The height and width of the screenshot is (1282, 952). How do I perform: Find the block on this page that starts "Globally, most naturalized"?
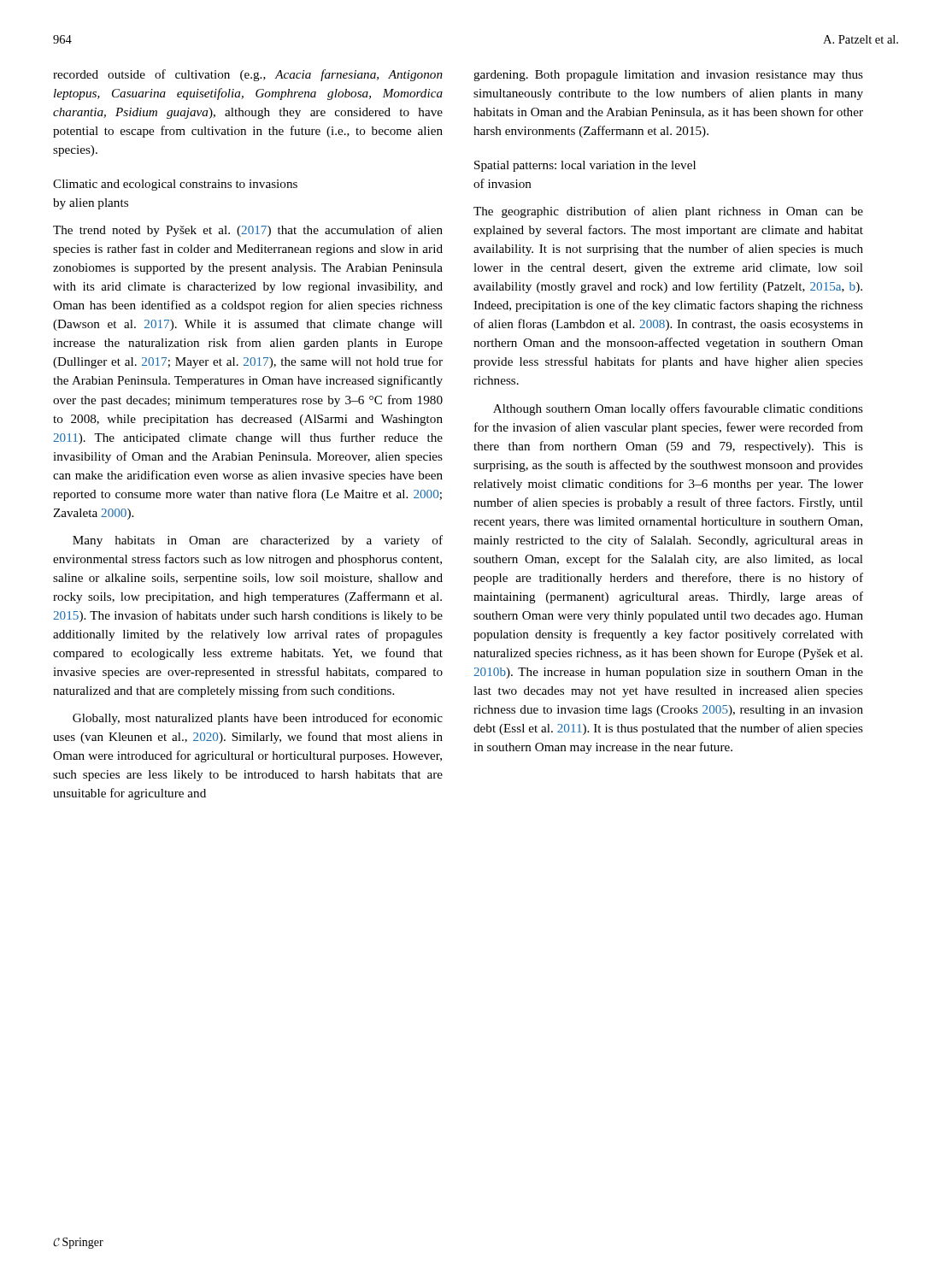coord(248,756)
